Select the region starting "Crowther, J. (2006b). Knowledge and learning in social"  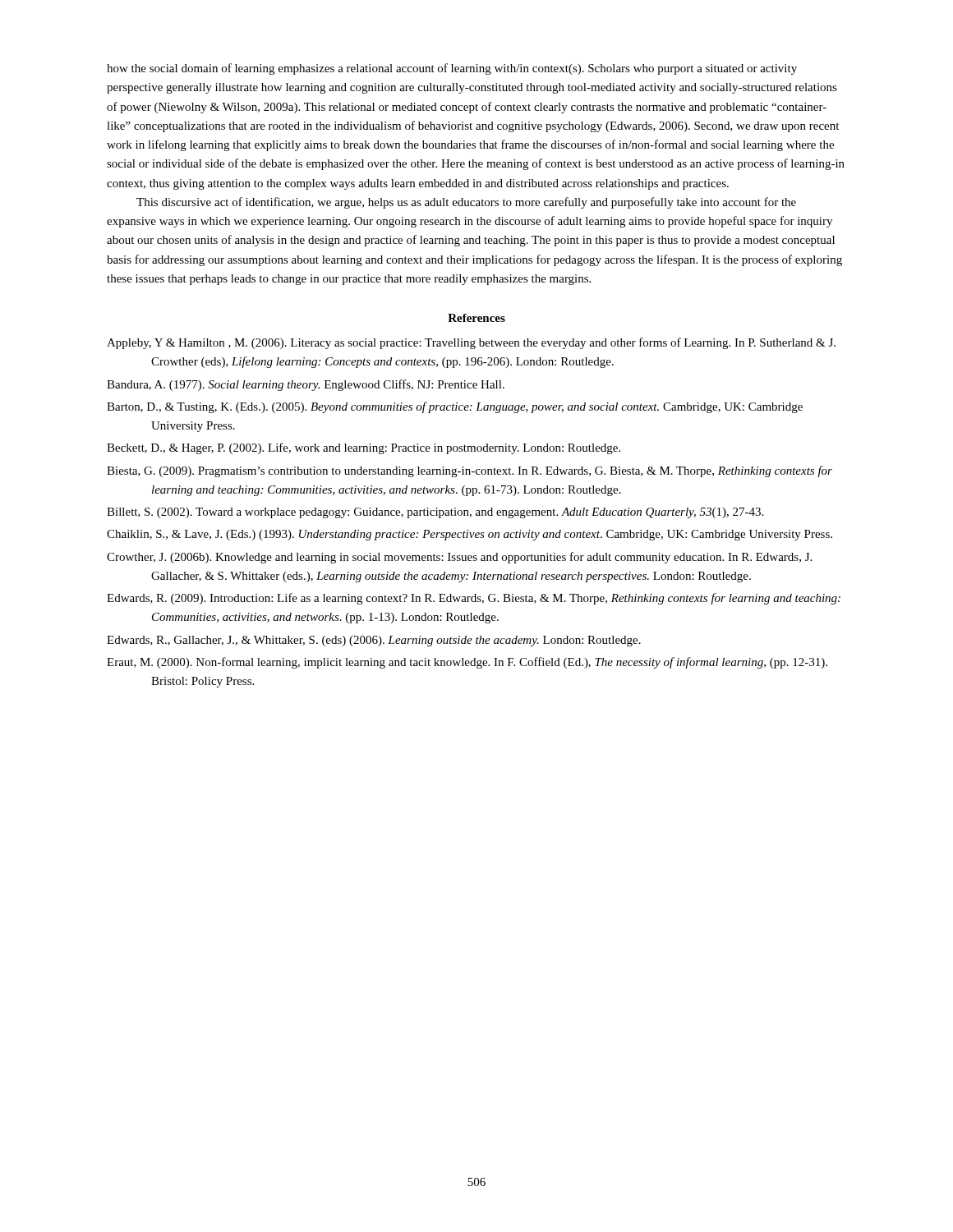coord(460,566)
